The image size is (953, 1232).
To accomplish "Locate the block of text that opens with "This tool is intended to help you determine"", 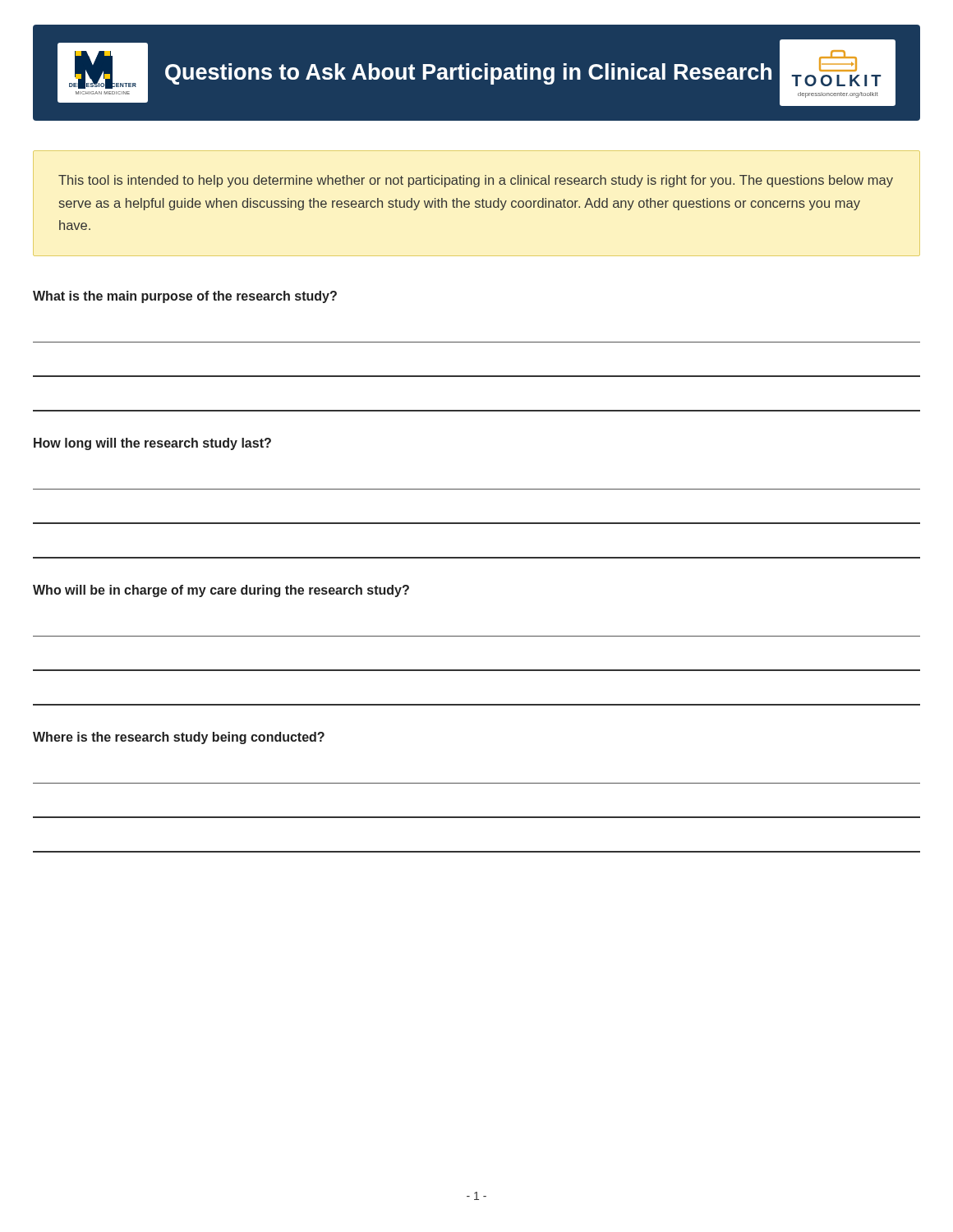I will click(476, 203).
